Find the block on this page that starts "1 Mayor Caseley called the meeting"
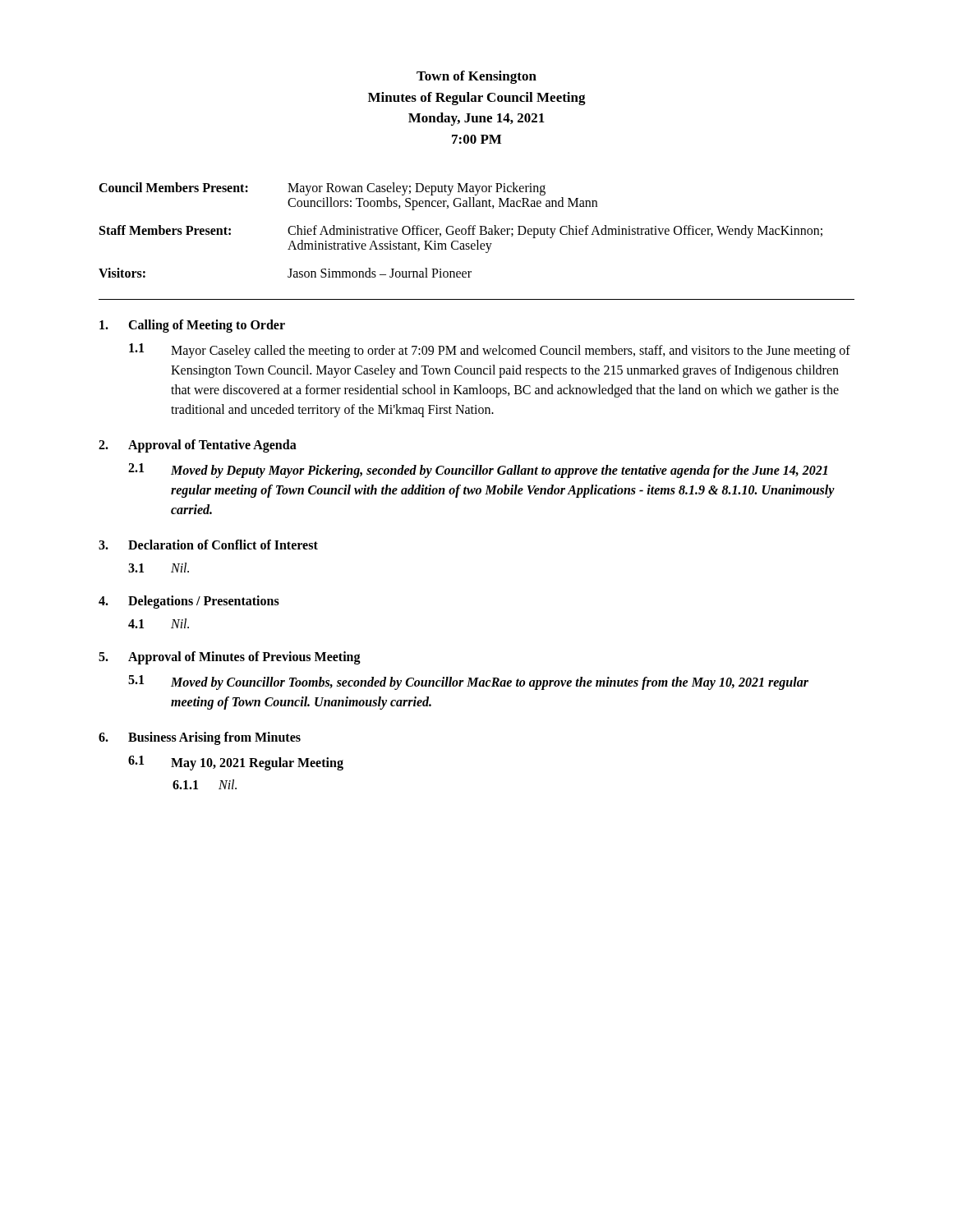This screenshot has width=953, height=1232. coord(491,380)
